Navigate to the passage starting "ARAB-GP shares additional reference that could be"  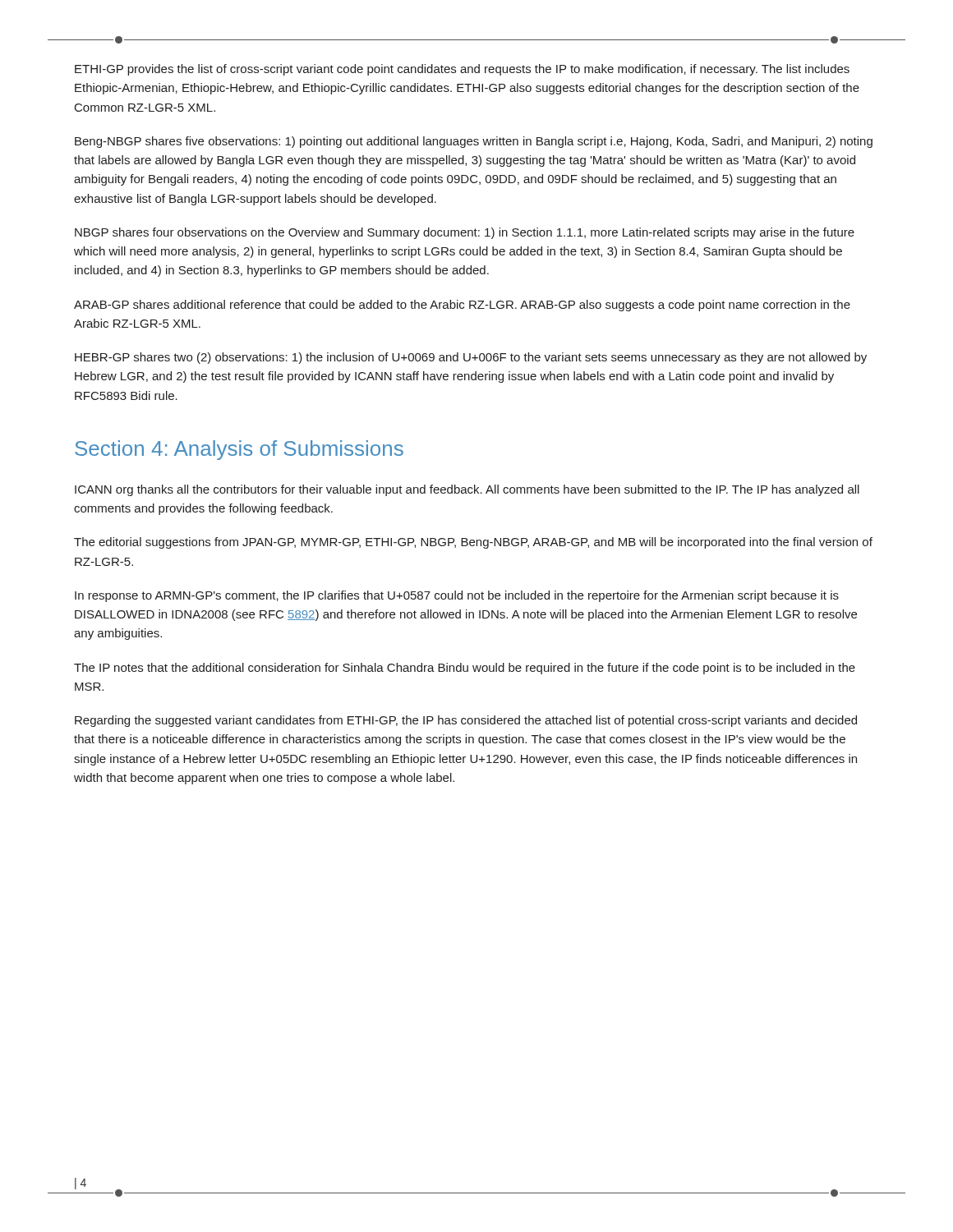pyautogui.click(x=462, y=313)
